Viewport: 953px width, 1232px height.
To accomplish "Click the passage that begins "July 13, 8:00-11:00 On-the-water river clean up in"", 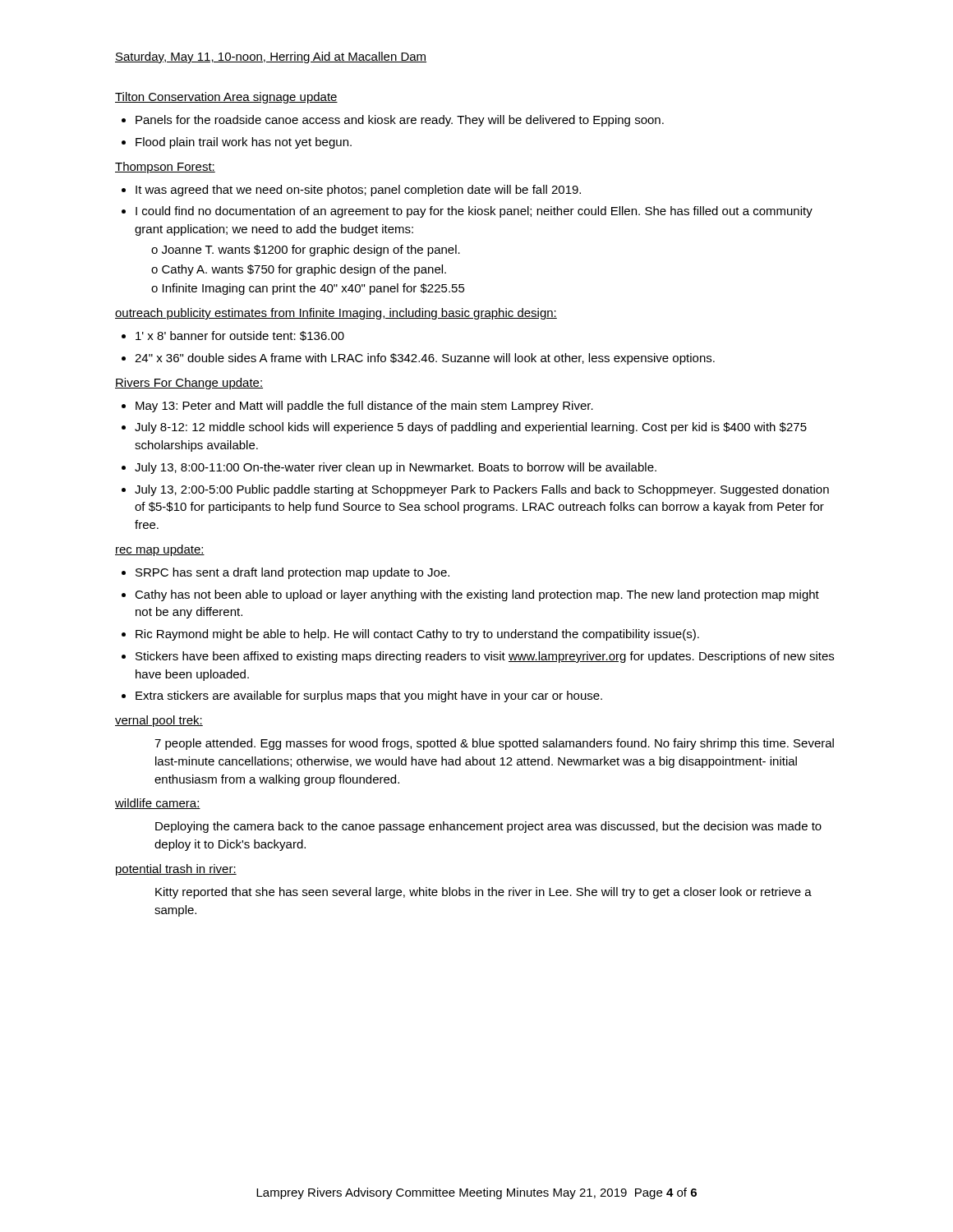I will click(396, 467).
